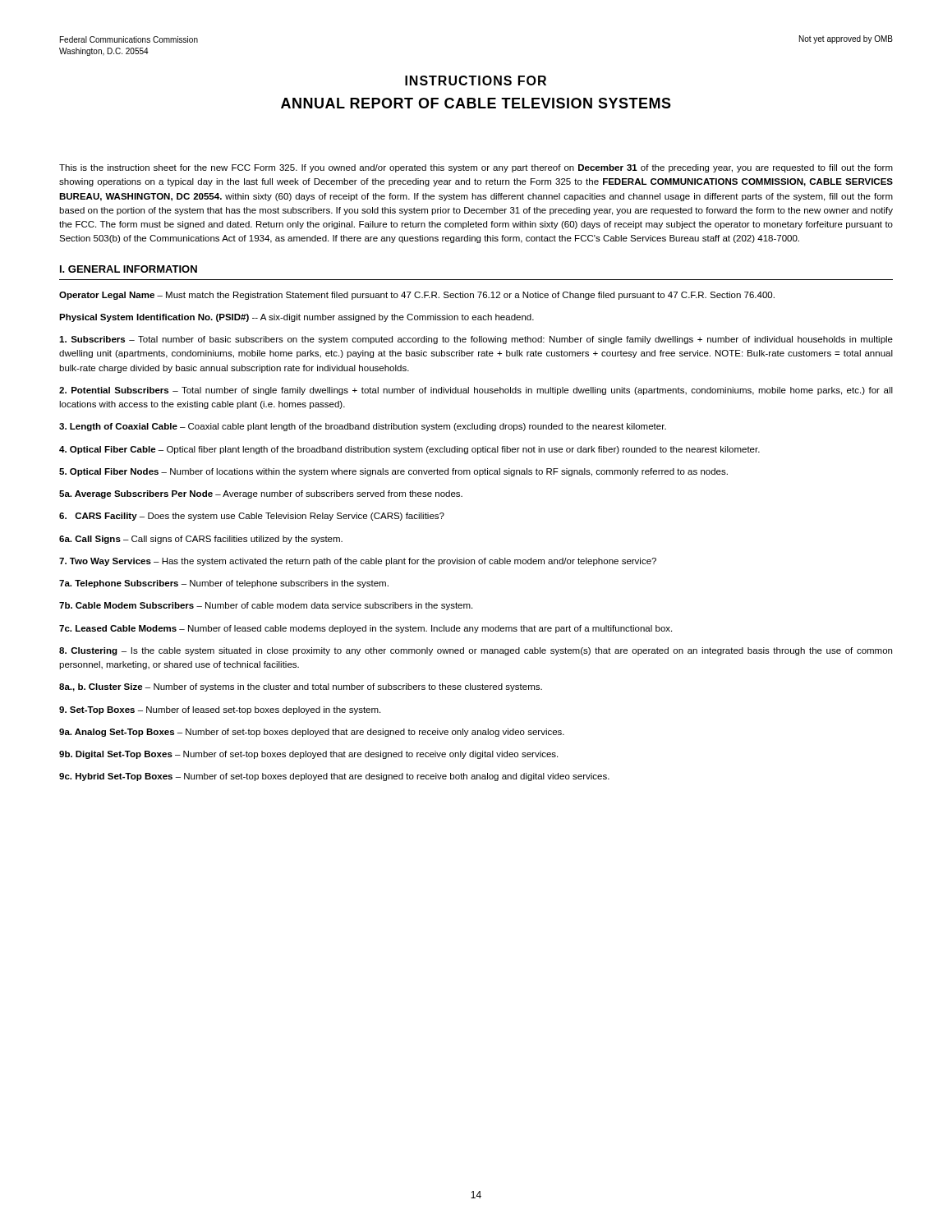The height and width of the screenshot is (1232, 952).
Task: Click on the element starting "Operator Legal Name –"
Action: pos(417,295)
